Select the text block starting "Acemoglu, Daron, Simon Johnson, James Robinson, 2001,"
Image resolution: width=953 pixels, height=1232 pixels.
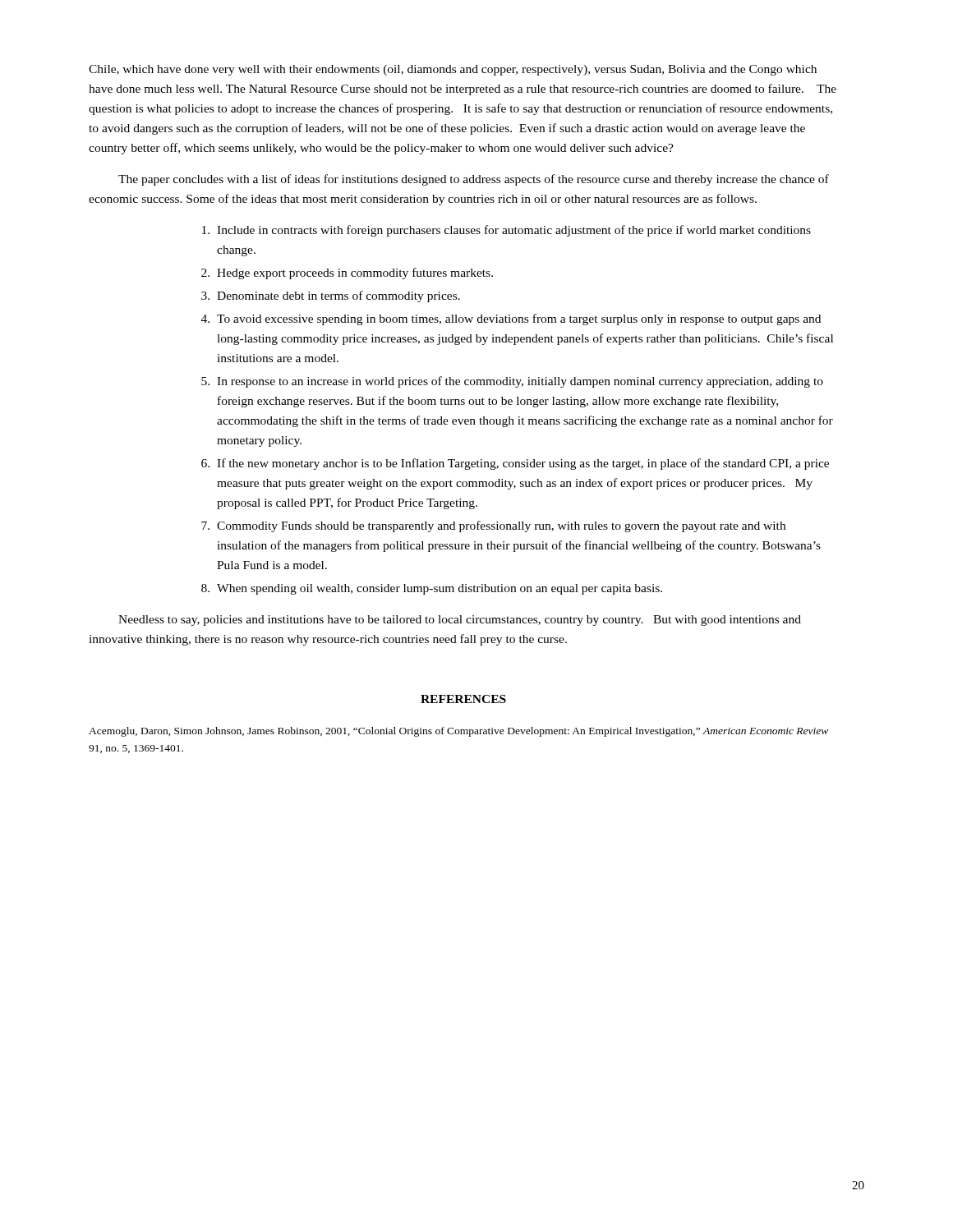(459, 739)
